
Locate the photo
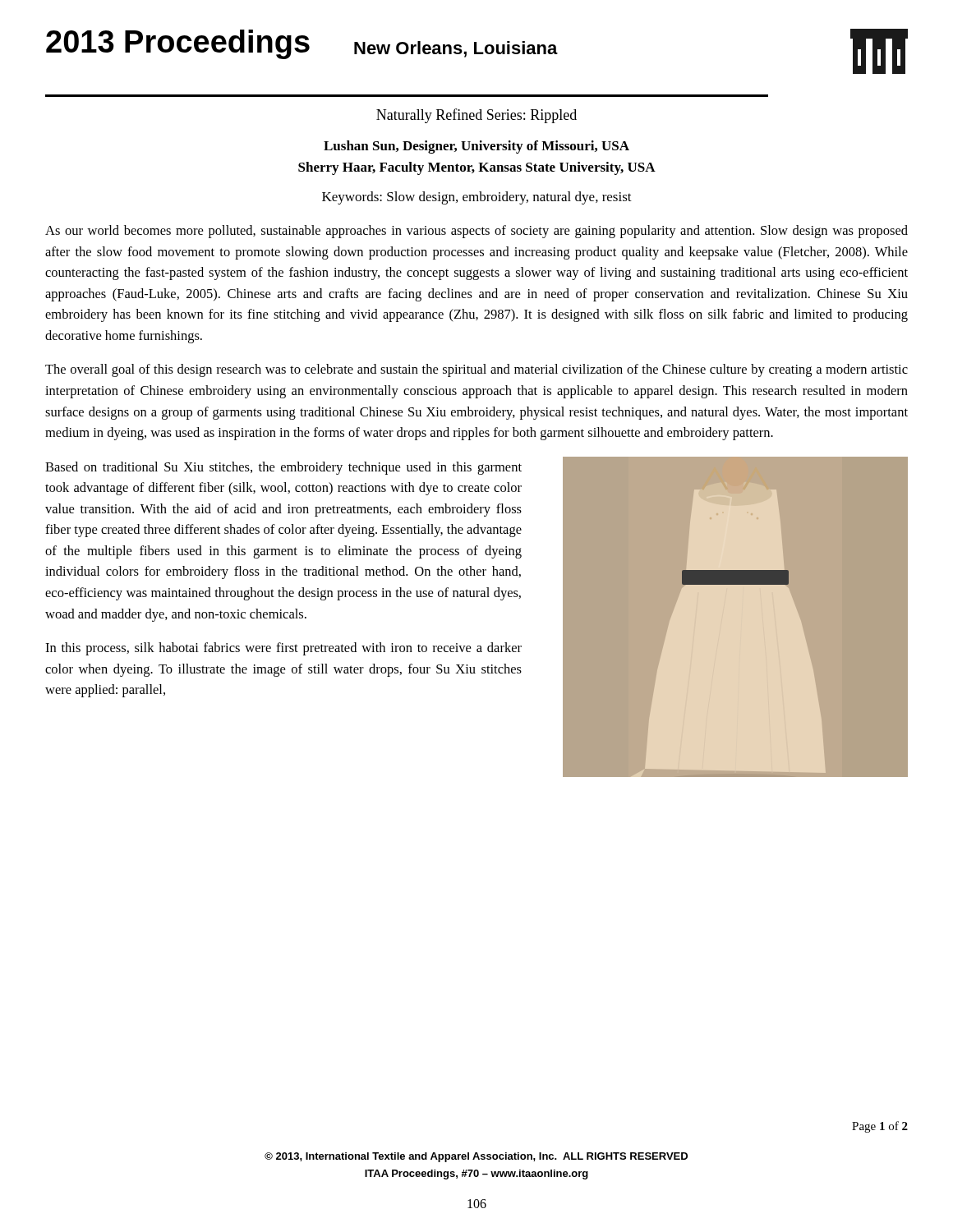[x=735, y=618]
